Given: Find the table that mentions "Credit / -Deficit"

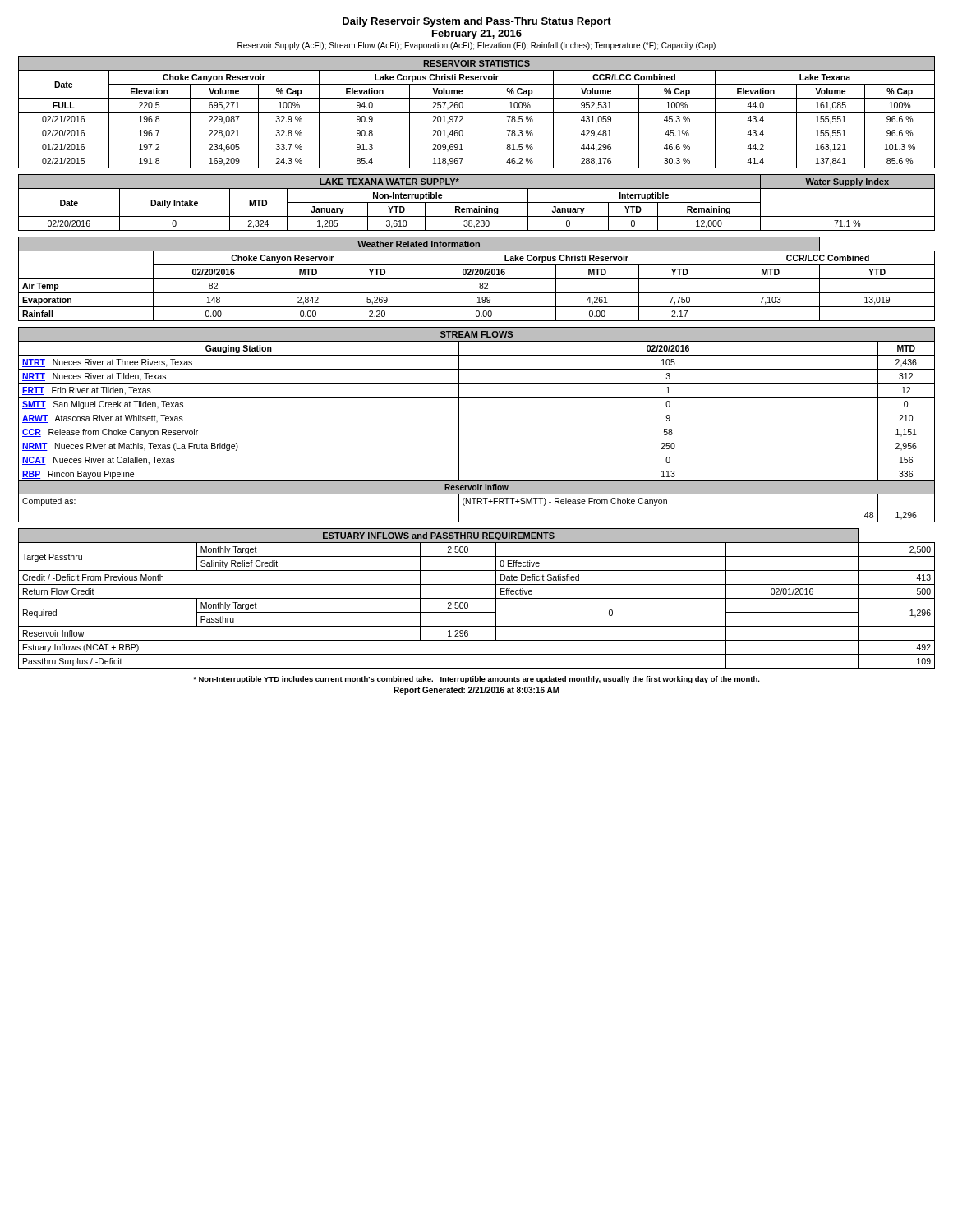Looking at the screenshot, I should [x=476, y=598].
